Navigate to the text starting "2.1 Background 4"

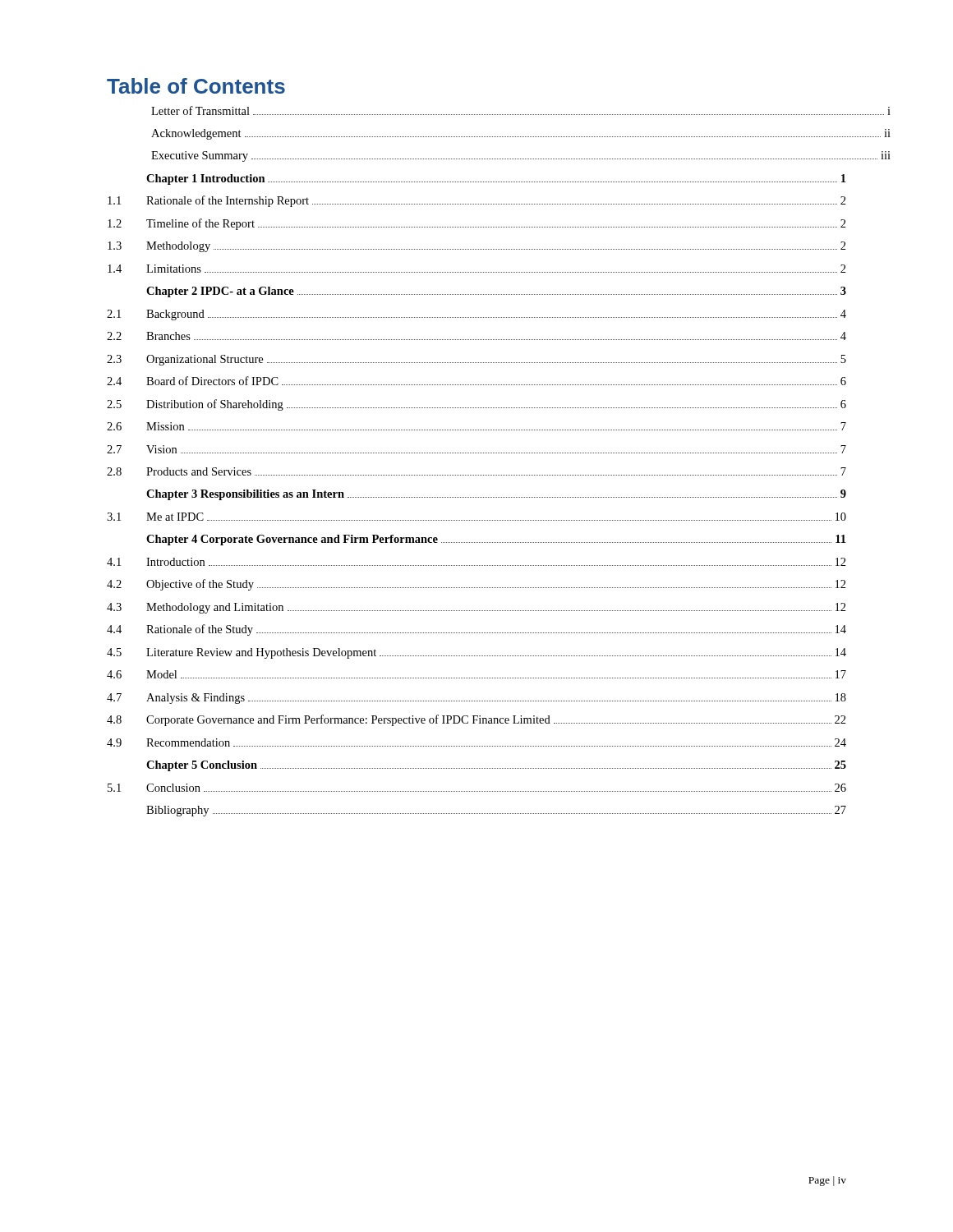pos(476,314)
